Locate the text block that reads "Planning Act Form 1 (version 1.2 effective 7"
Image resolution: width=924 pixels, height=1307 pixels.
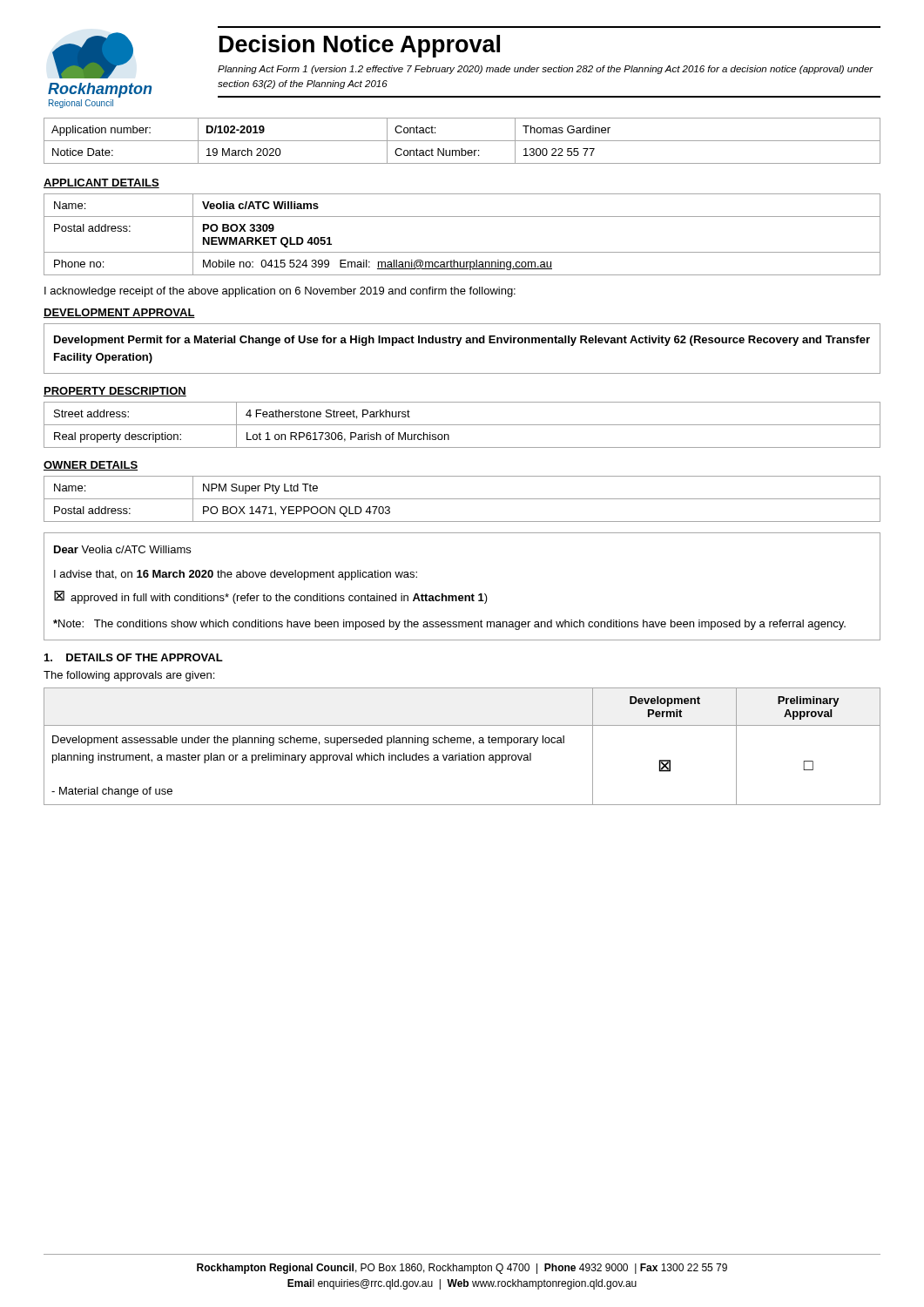point(545,76)
